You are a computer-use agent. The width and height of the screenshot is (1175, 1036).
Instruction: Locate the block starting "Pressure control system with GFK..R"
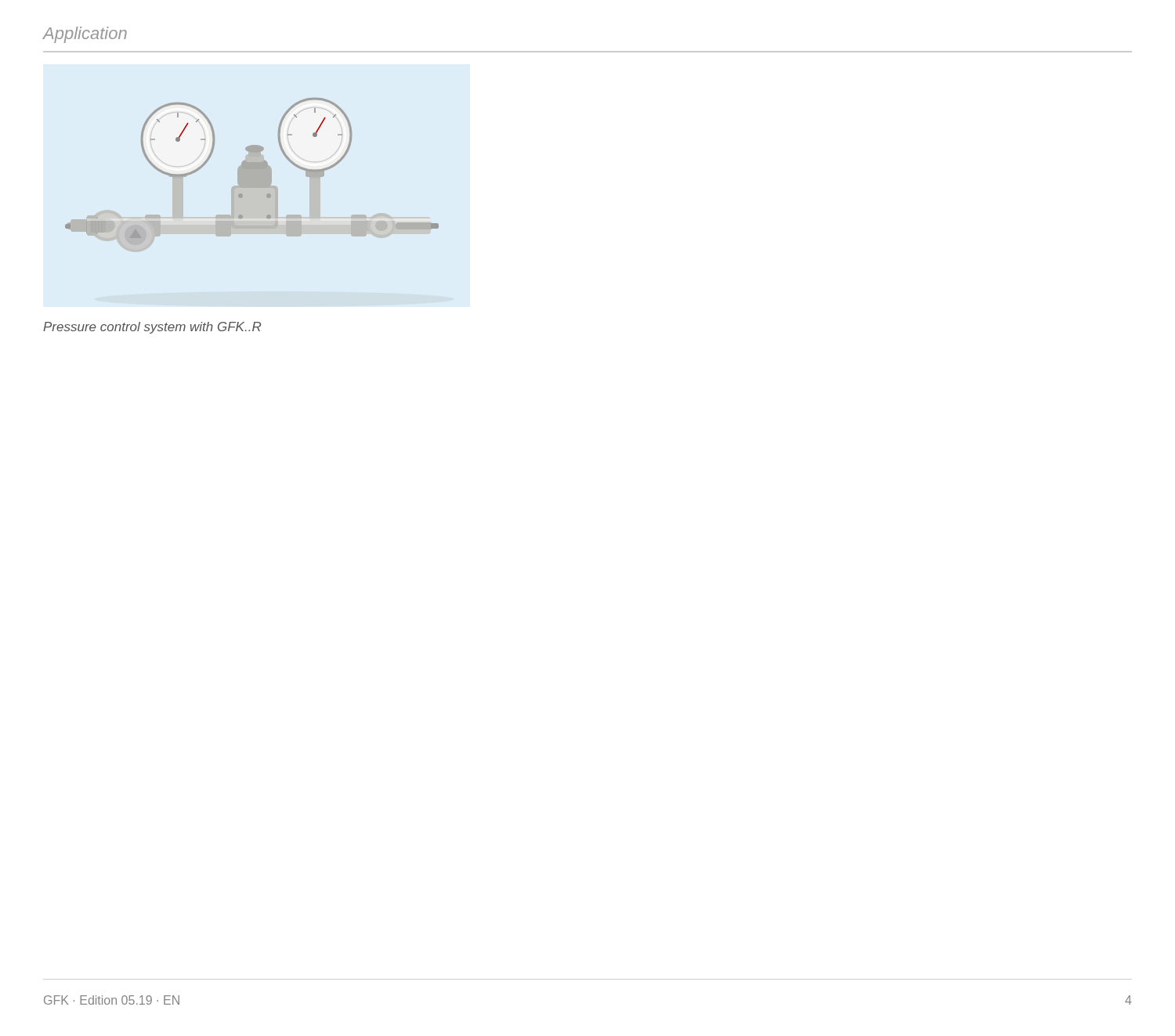click(x=152, y=327)
